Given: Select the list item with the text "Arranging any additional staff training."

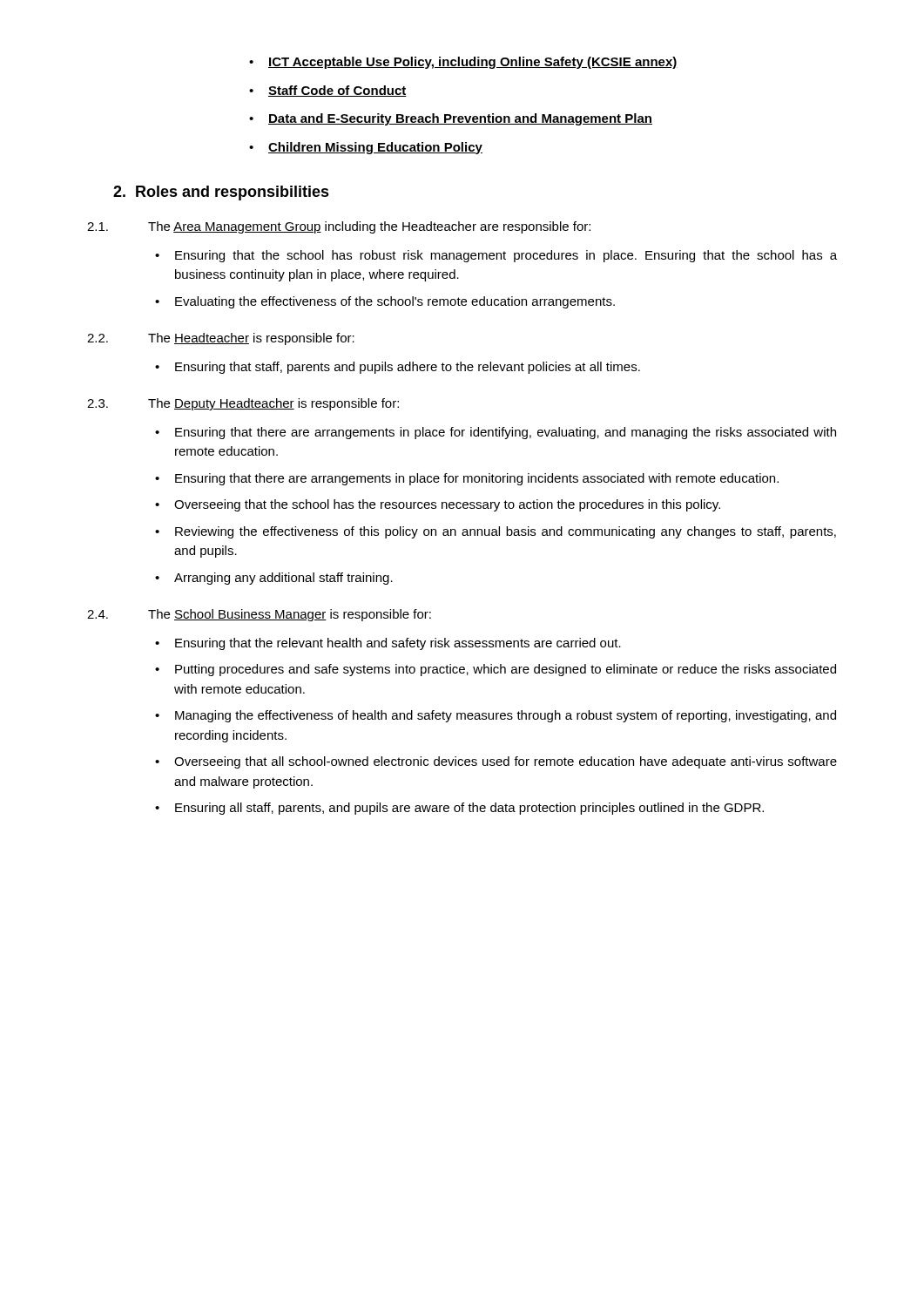Looking at the screenshot, I should [284, 577].
